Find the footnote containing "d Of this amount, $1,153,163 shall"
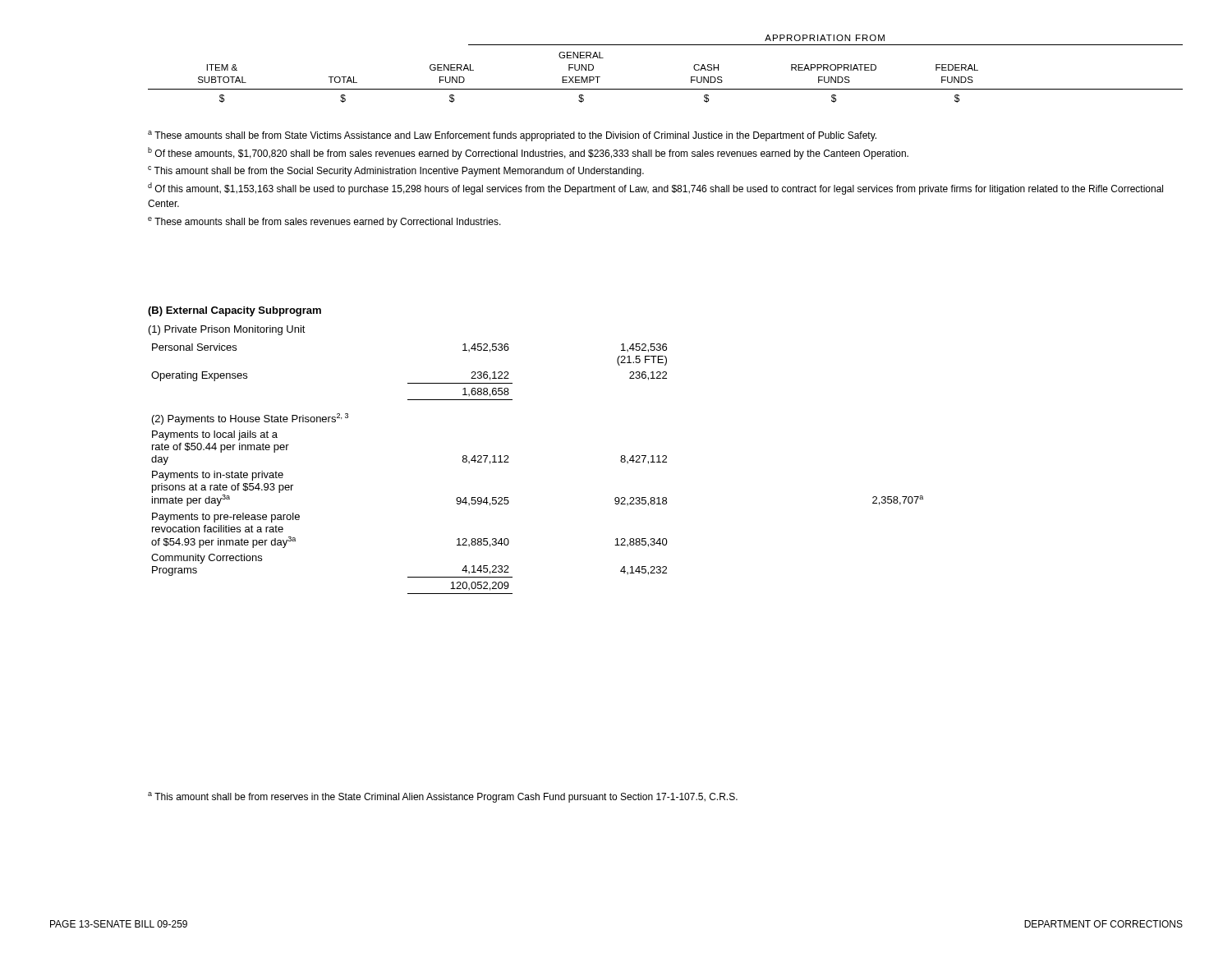Viewport: 1232px width, 953px height. [x=656, y=196]
